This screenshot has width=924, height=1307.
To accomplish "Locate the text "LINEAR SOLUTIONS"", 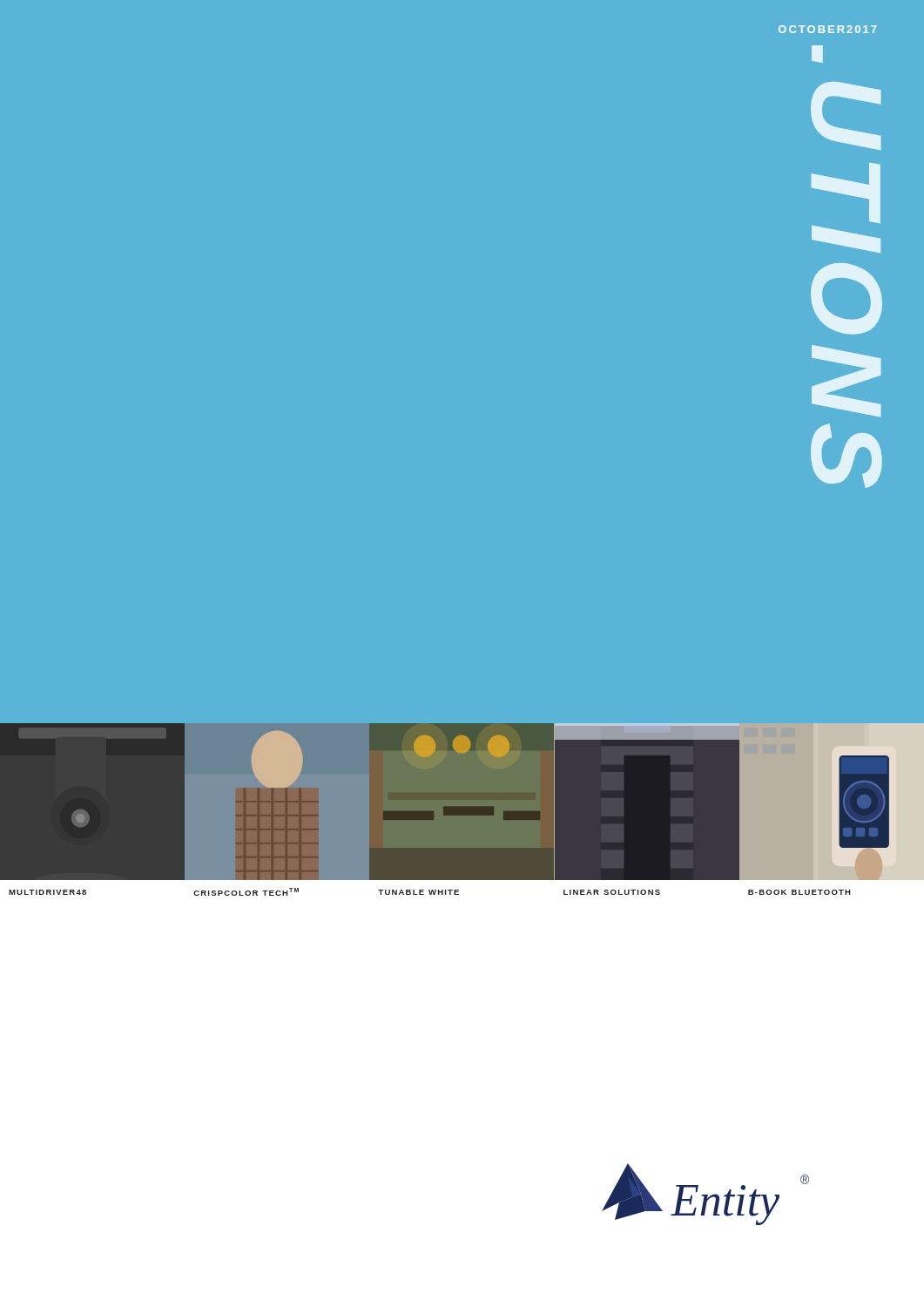I will tap(612, 892).
